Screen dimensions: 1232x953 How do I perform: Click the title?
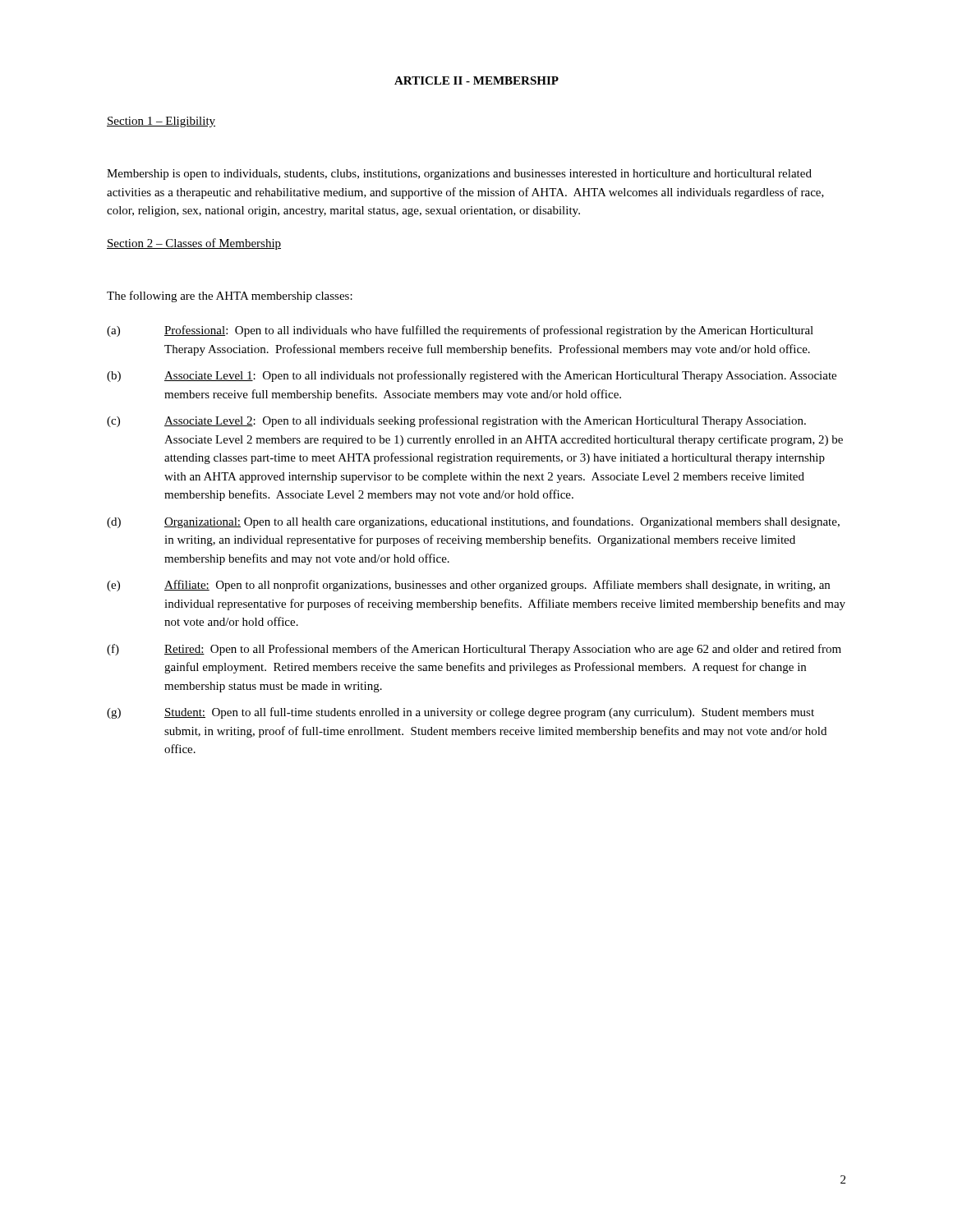point(476,81)
